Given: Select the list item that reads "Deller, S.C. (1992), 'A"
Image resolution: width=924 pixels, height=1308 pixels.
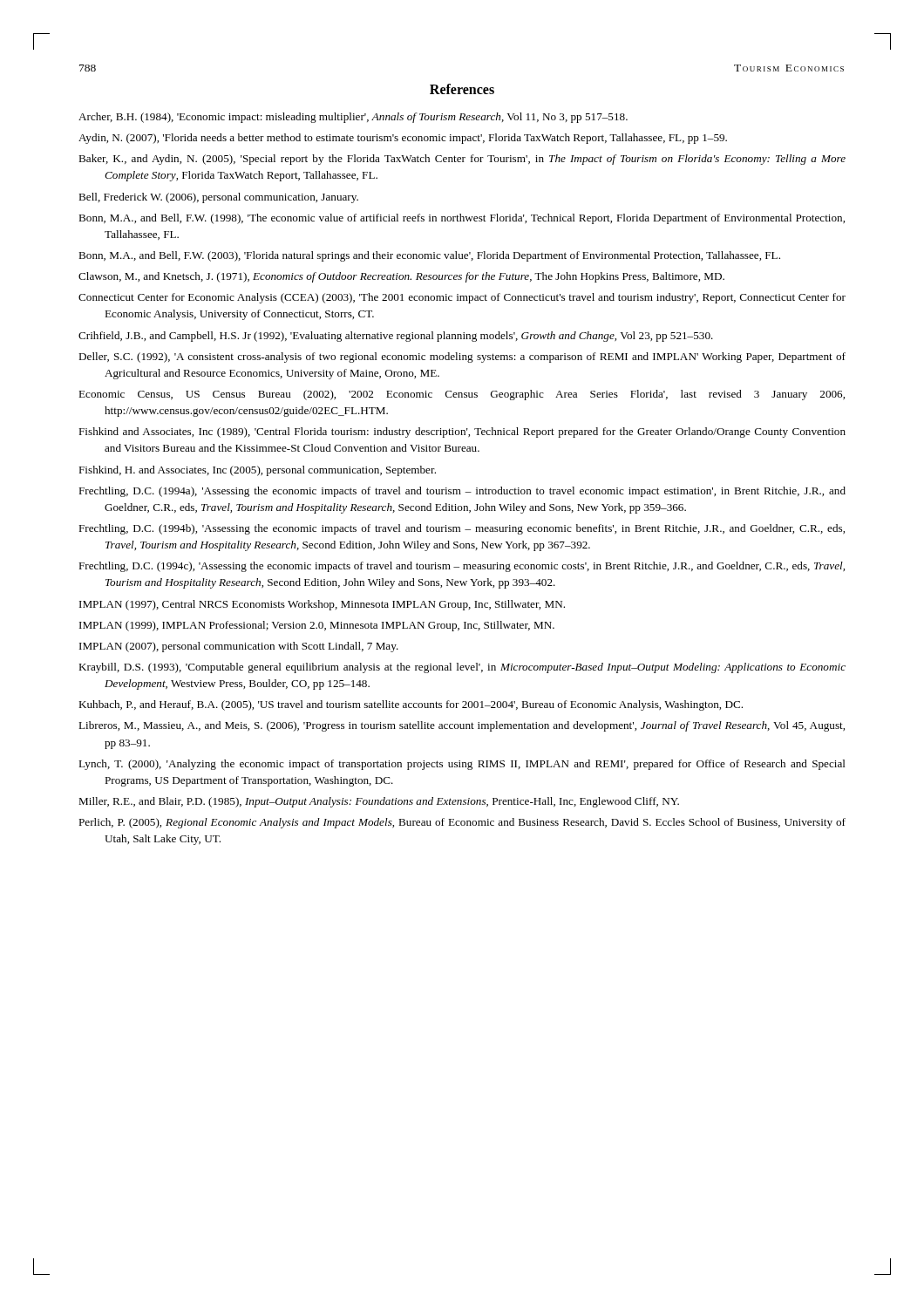Looking at the screenshot, I should pos(462,364).
